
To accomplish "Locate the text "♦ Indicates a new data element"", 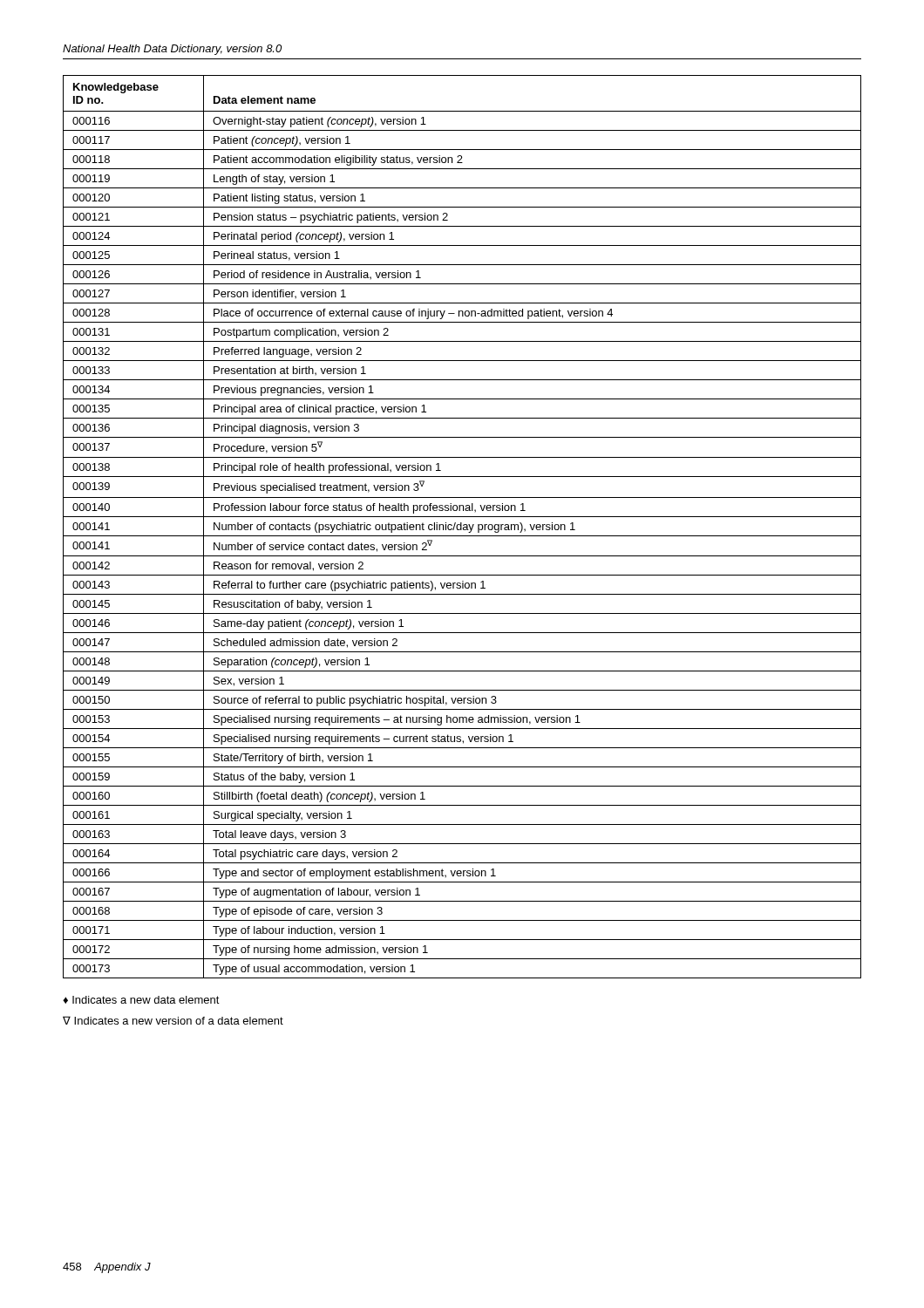I will pos(141,1000).
